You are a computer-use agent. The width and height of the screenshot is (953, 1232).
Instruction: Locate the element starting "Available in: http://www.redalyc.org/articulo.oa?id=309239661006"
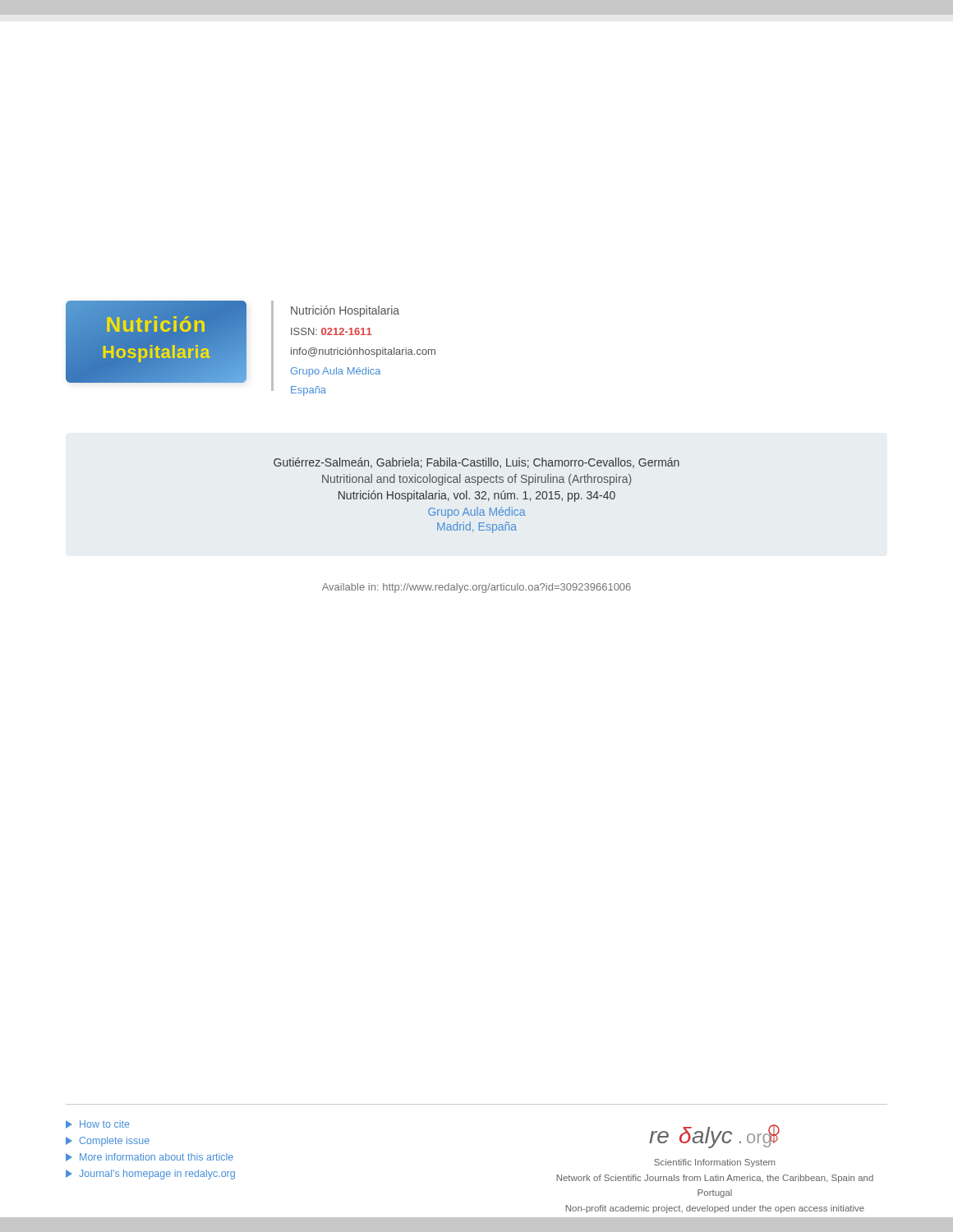coord(476,586)
